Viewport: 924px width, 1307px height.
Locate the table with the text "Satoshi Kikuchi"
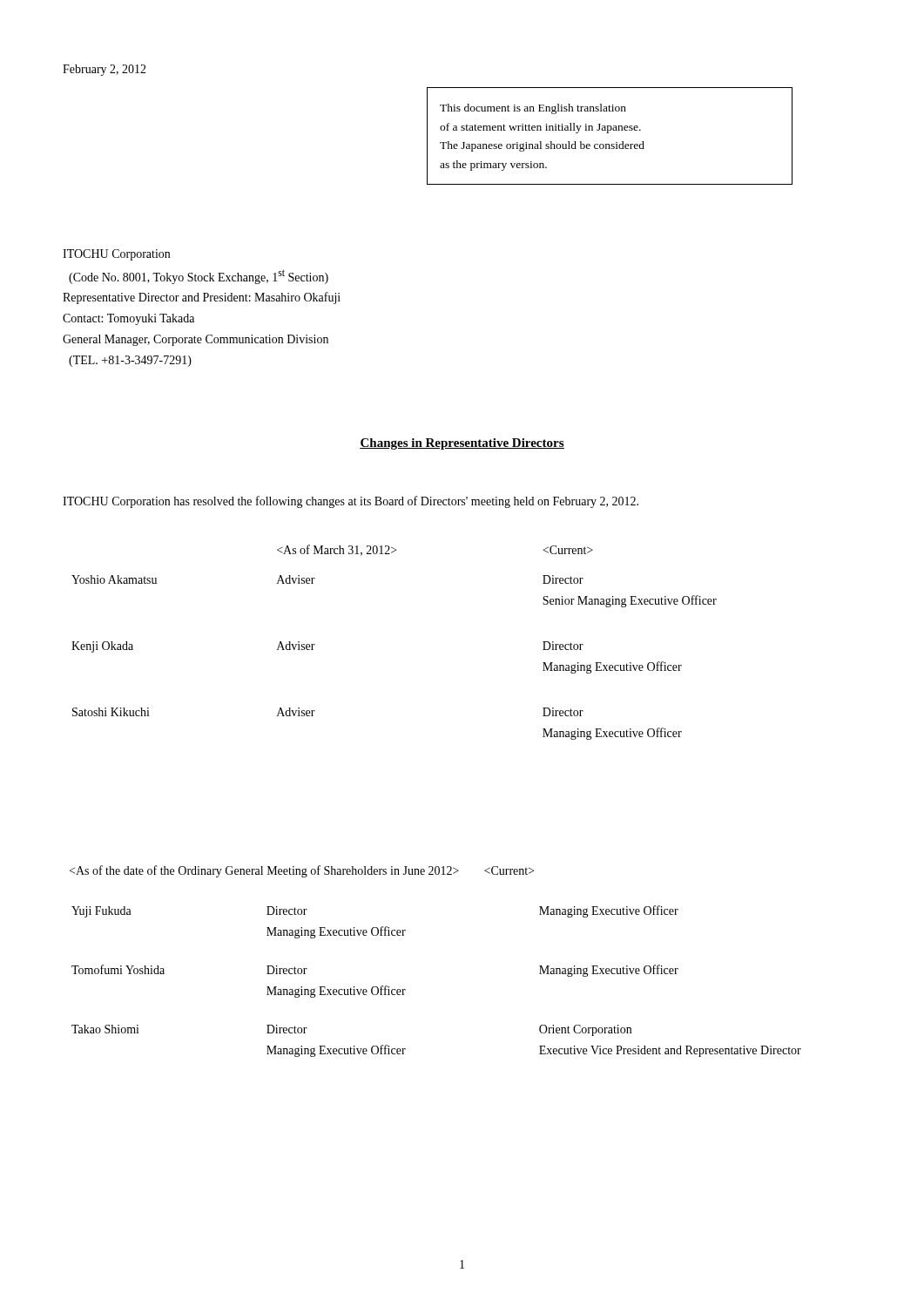pyautogui.click(x=462, y=642)
